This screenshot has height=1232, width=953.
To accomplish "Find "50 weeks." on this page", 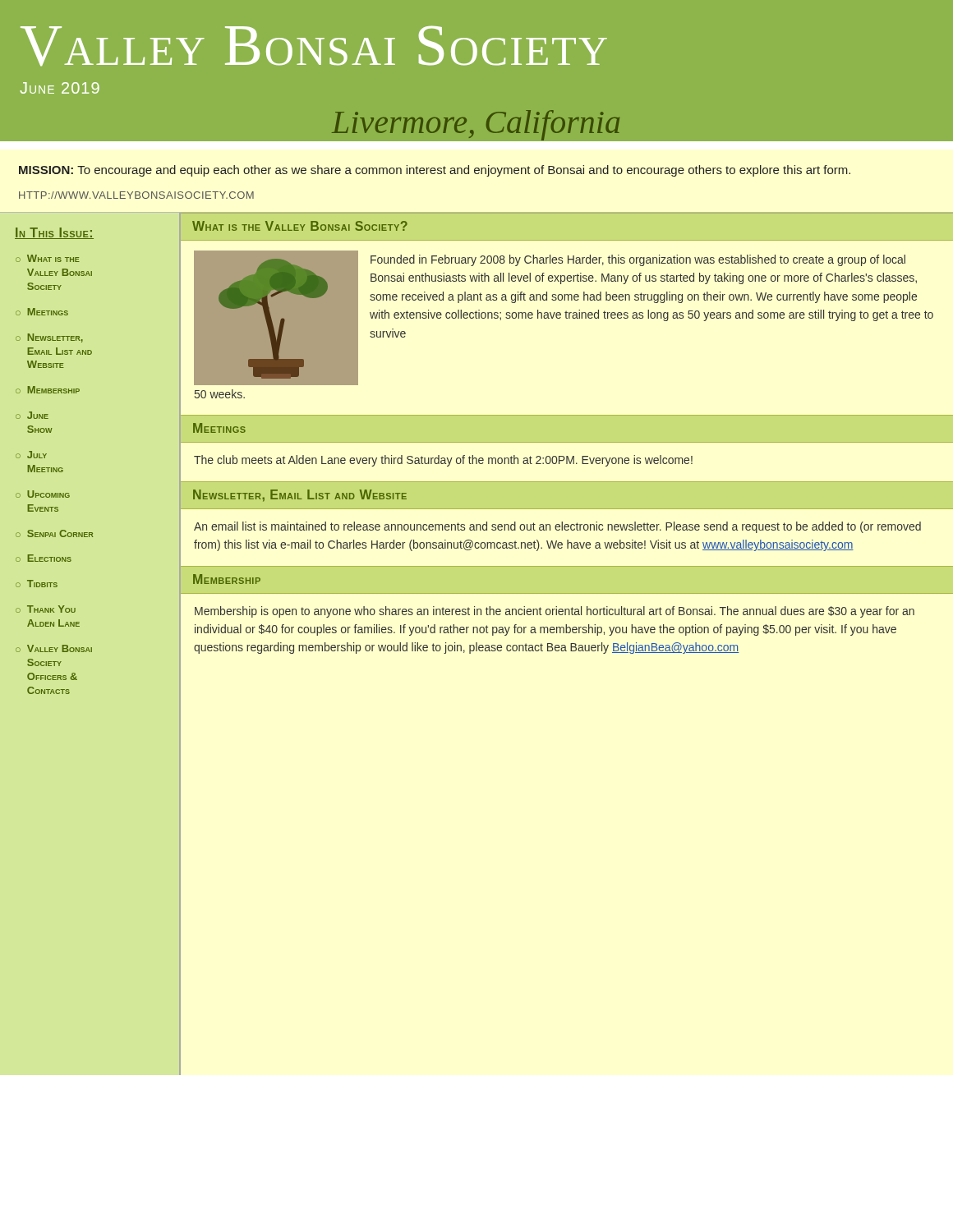I will 220,394.
